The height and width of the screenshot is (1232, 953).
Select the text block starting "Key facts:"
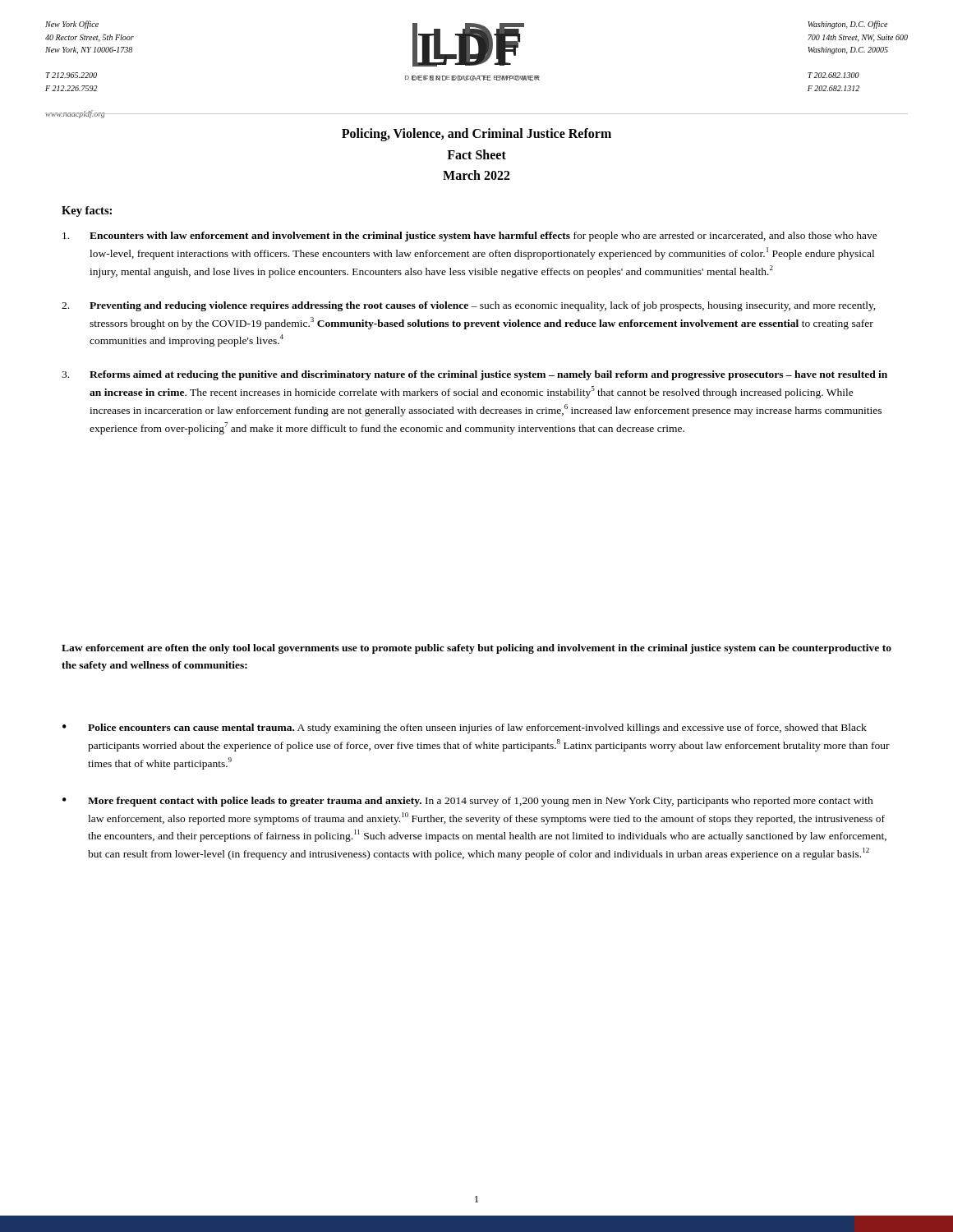click(x=87, y=210)
